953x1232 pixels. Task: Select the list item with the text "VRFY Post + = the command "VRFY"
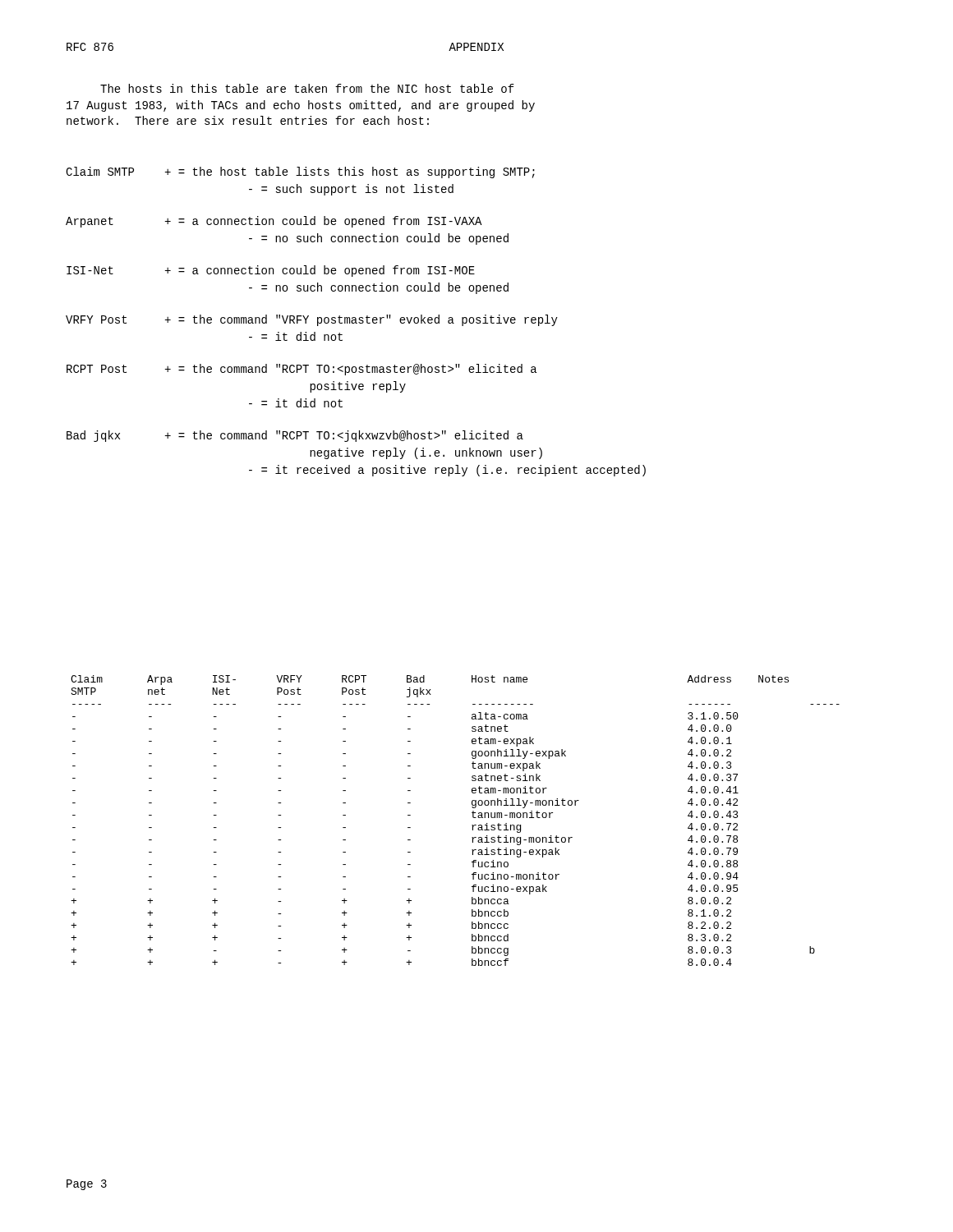312,329
